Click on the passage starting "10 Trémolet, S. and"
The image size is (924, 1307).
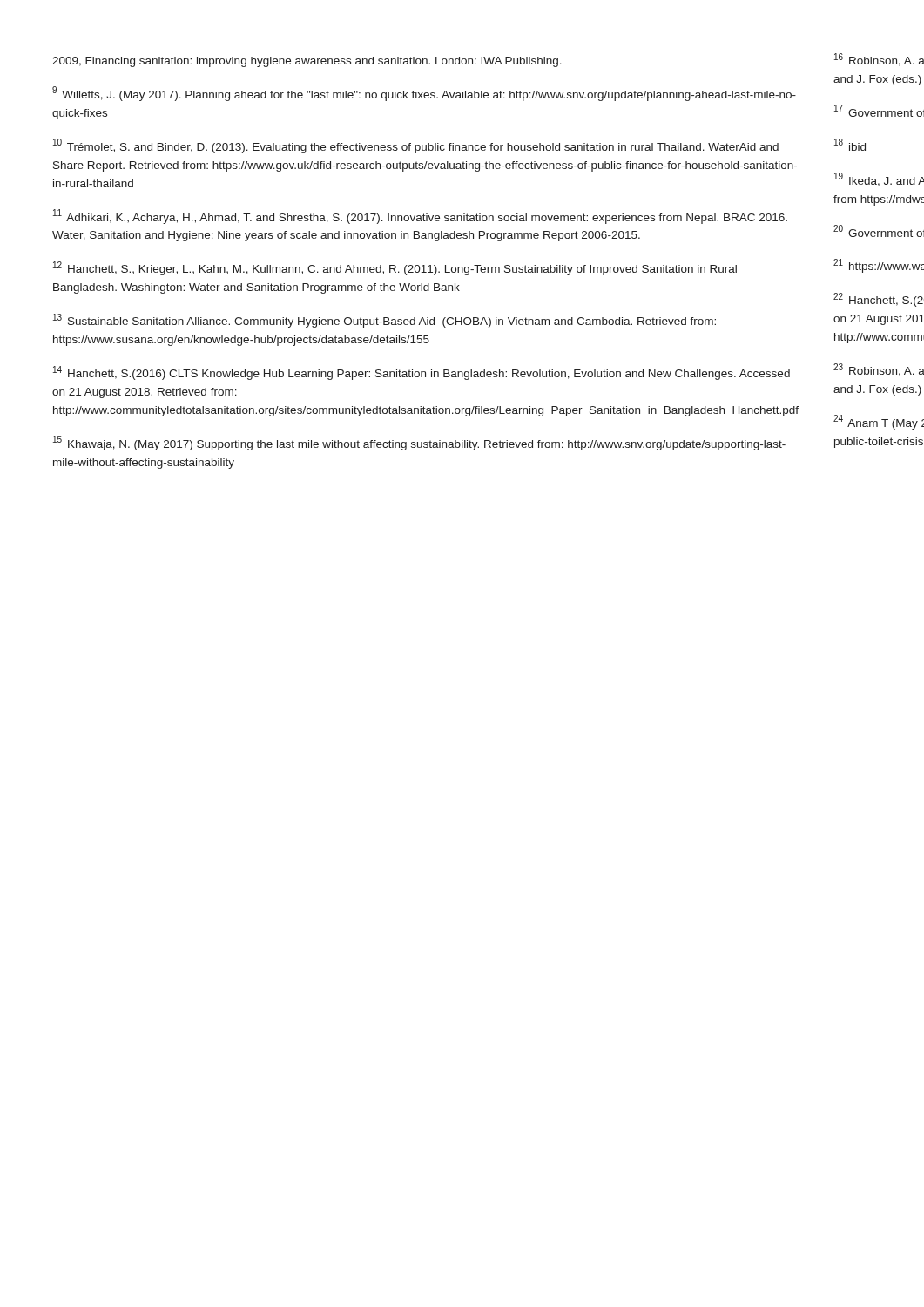425,164
